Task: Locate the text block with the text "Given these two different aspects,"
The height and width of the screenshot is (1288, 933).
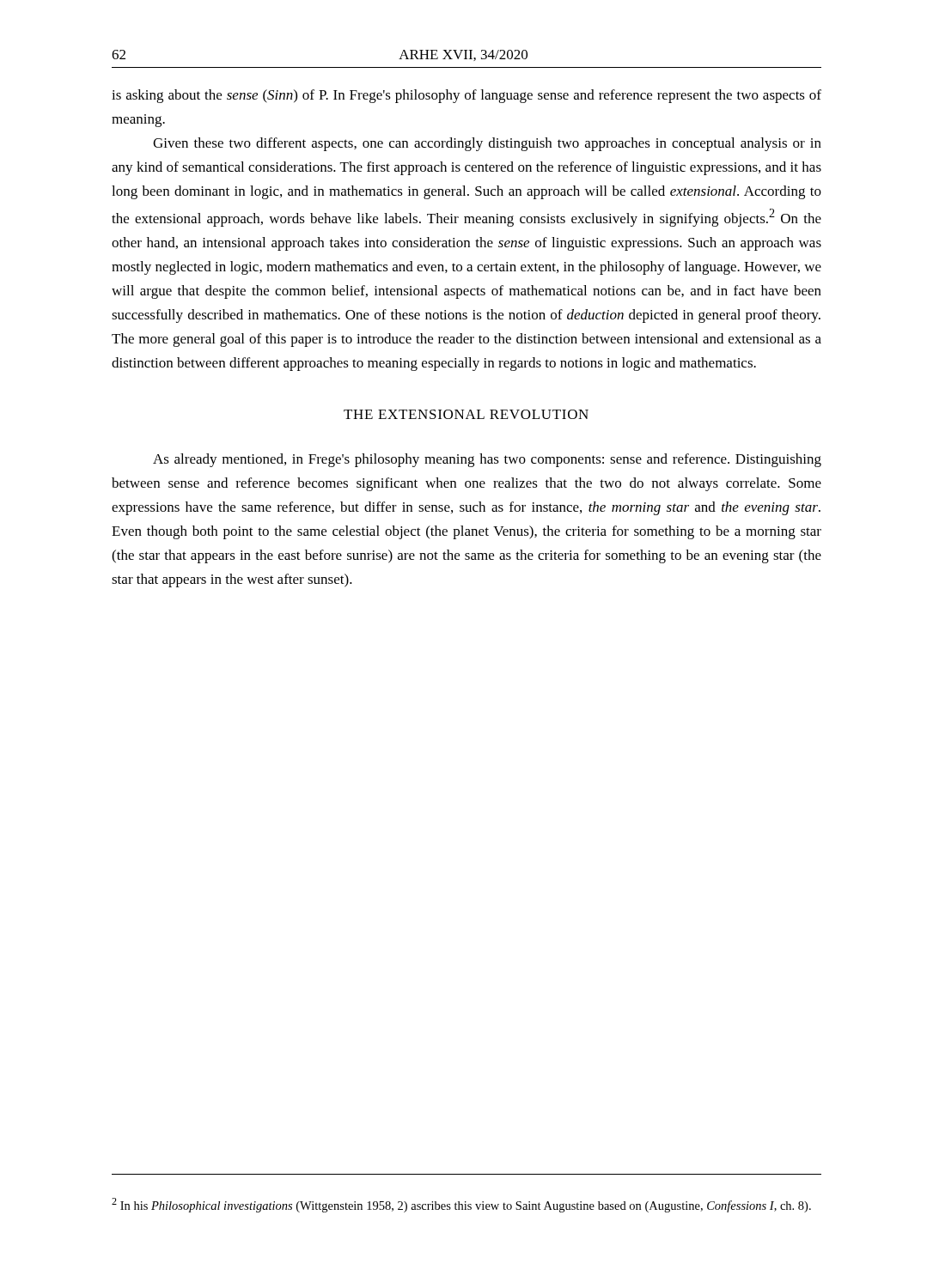Action: point(466,253)
